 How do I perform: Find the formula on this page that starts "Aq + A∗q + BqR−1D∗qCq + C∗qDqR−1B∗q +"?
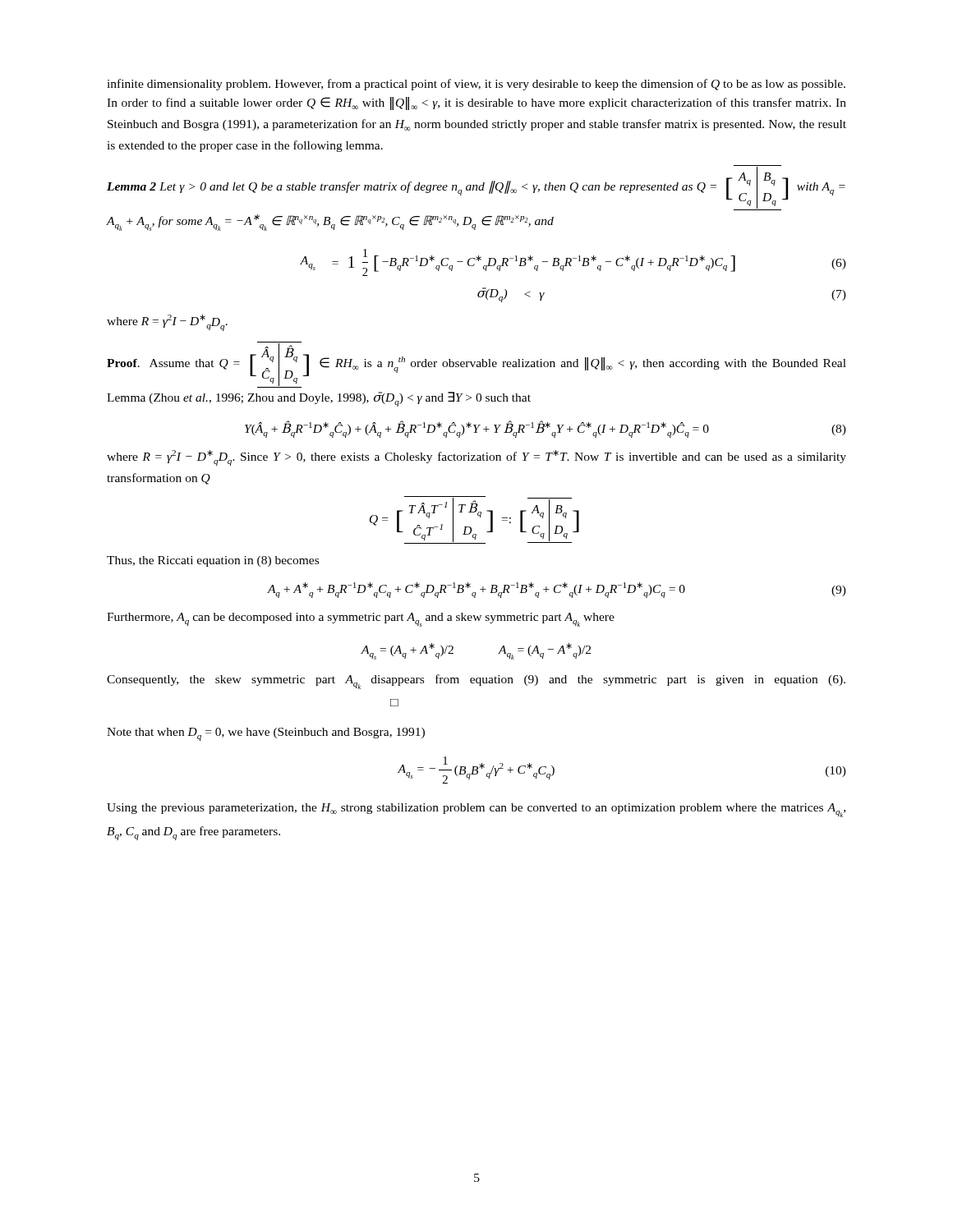[476, 589]
